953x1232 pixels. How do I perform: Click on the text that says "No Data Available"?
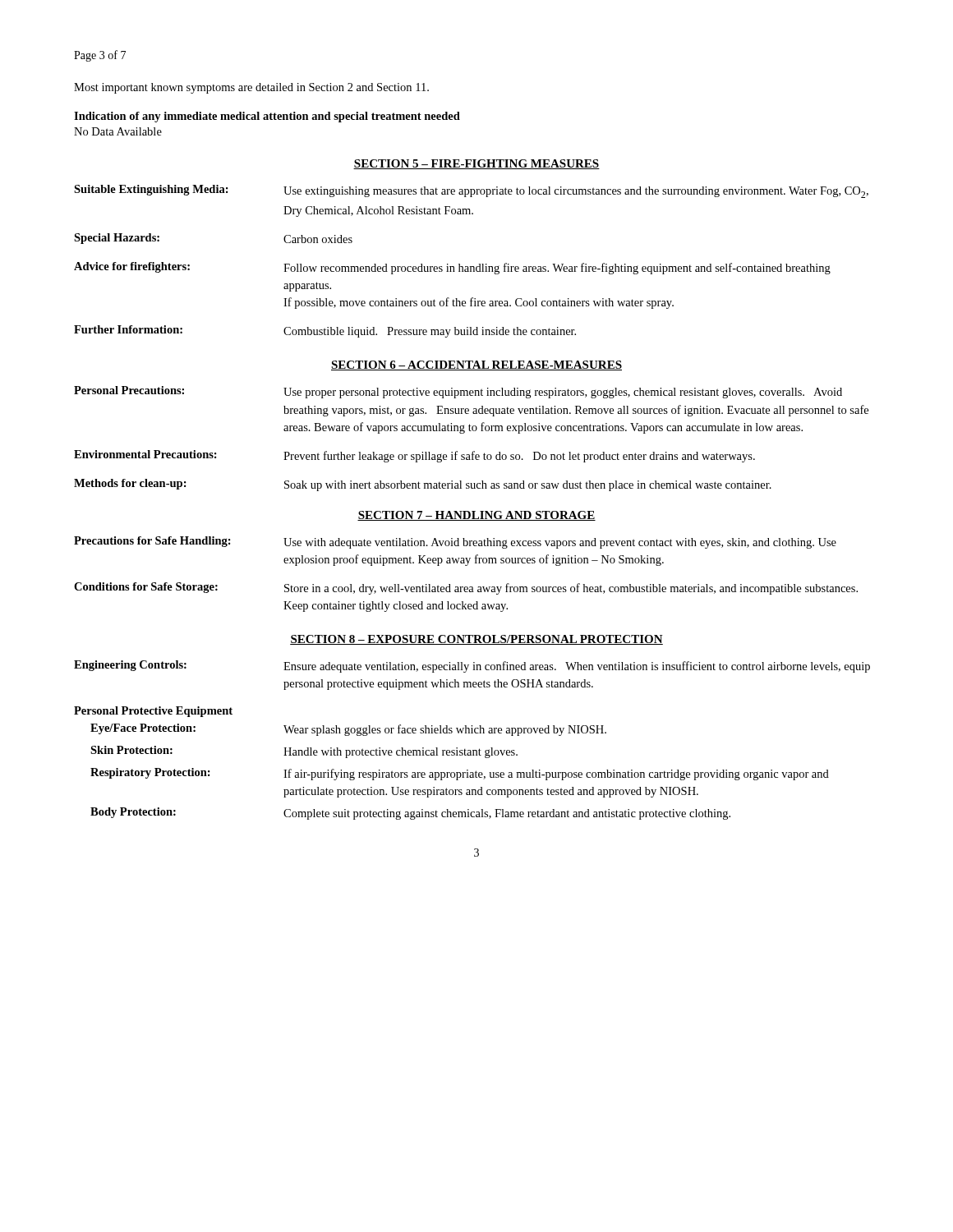(118, 131)
